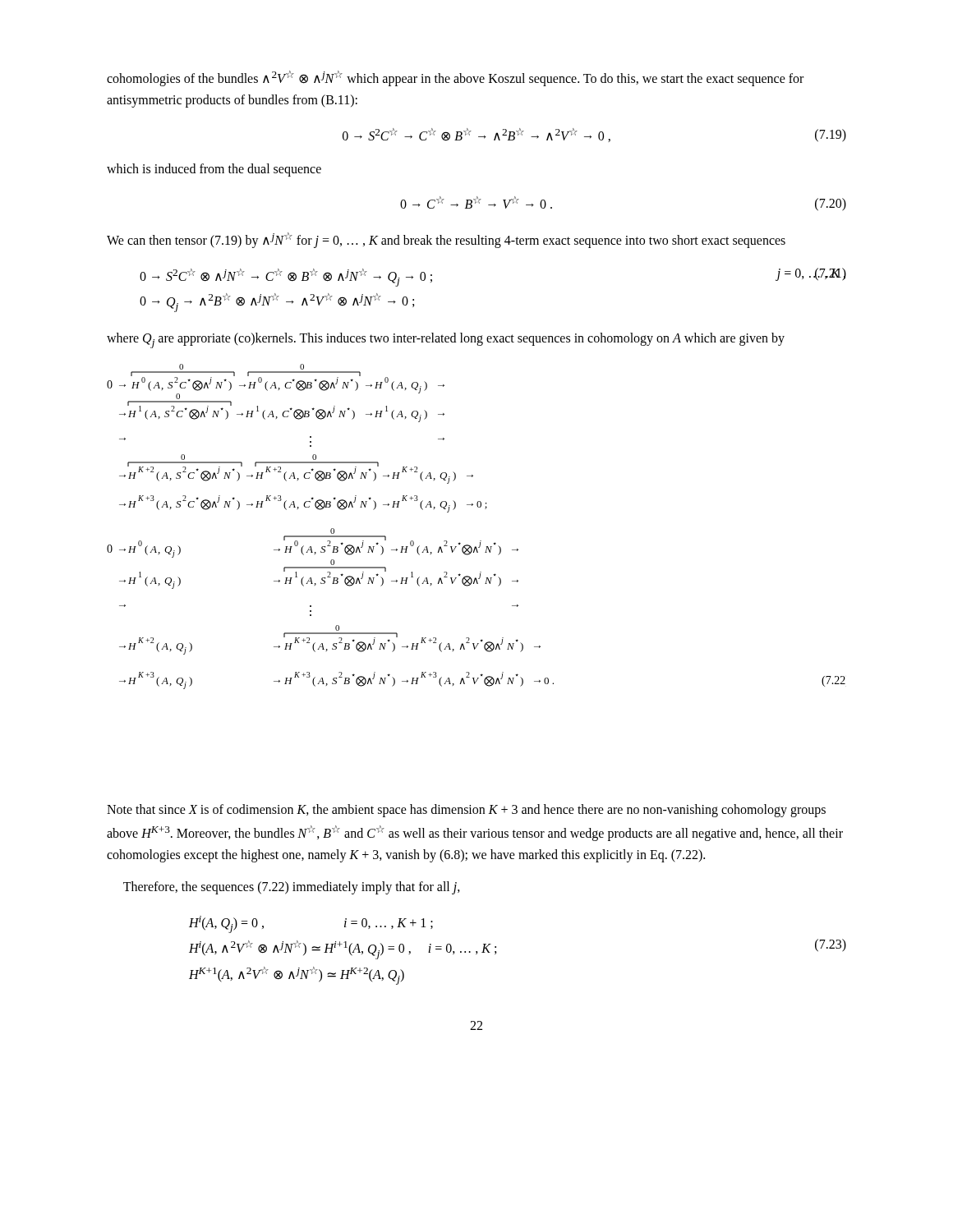Find the passage starting "0 → S2C☆ → C☆ ⊗"
The width and height of the screenshot is (953, 1232).
[x=476, y=134]
